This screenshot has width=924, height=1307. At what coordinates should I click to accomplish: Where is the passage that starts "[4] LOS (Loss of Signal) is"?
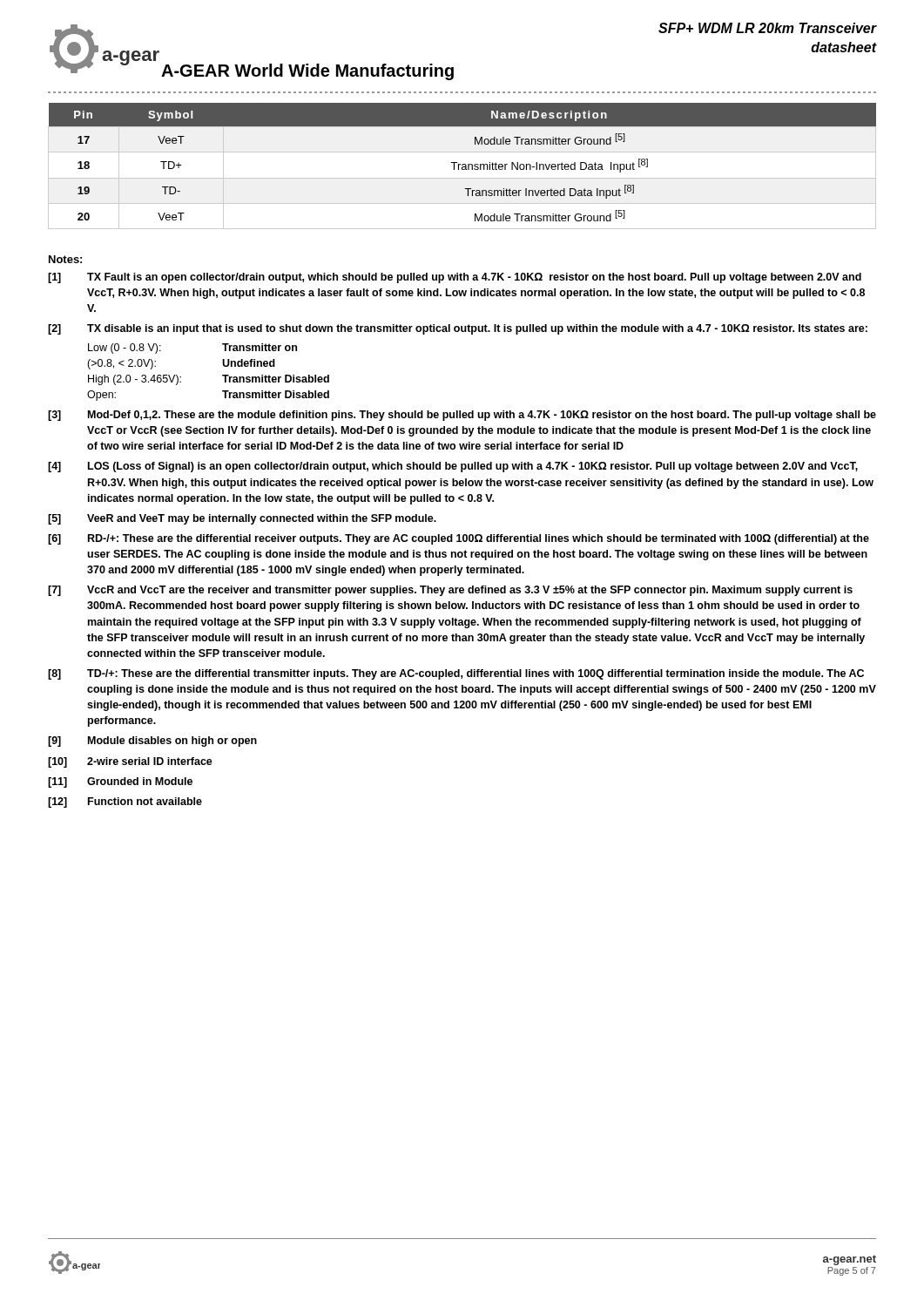click(462, 482)
